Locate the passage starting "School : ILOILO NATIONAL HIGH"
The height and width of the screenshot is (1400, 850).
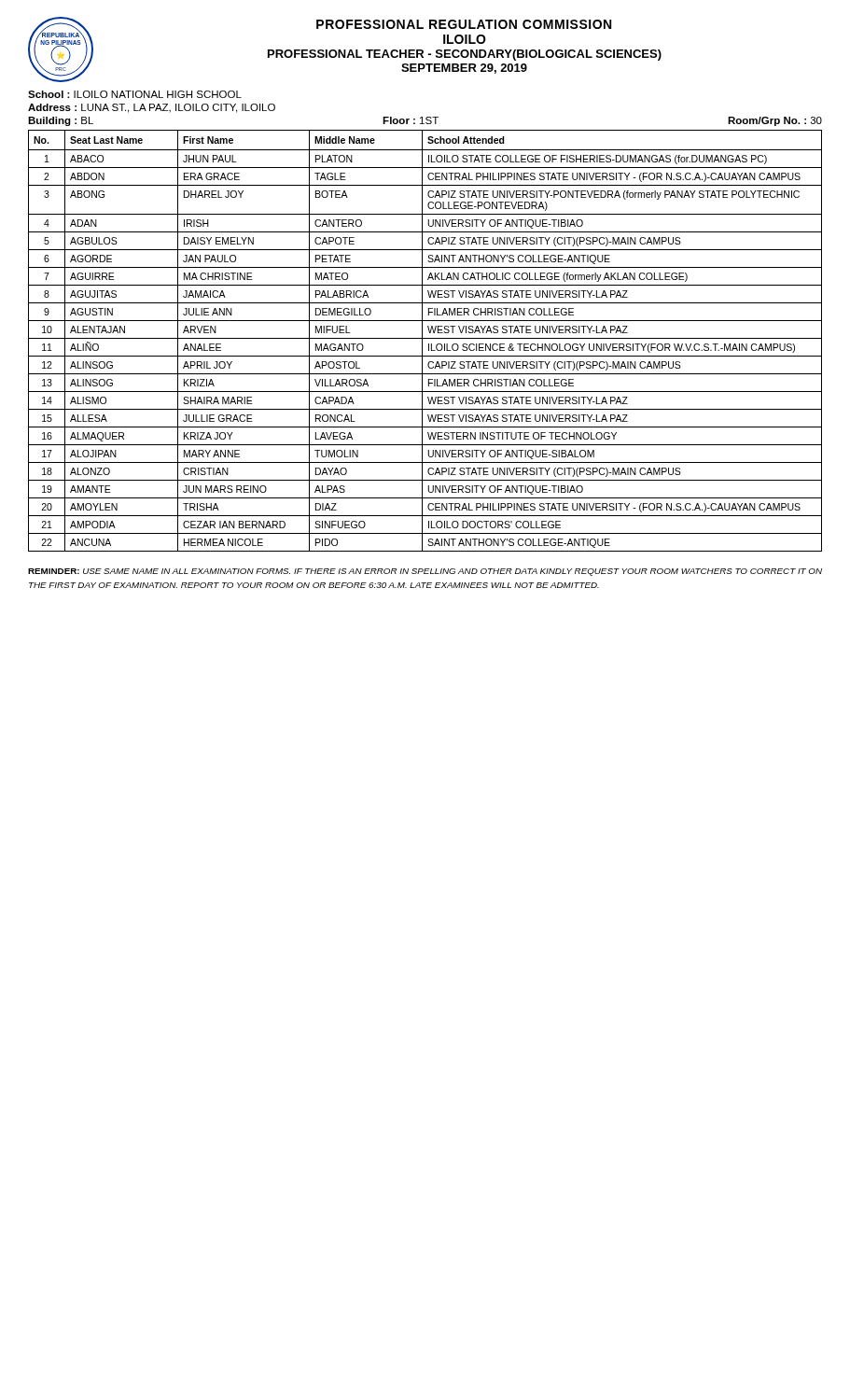click(x=135, y=94)
